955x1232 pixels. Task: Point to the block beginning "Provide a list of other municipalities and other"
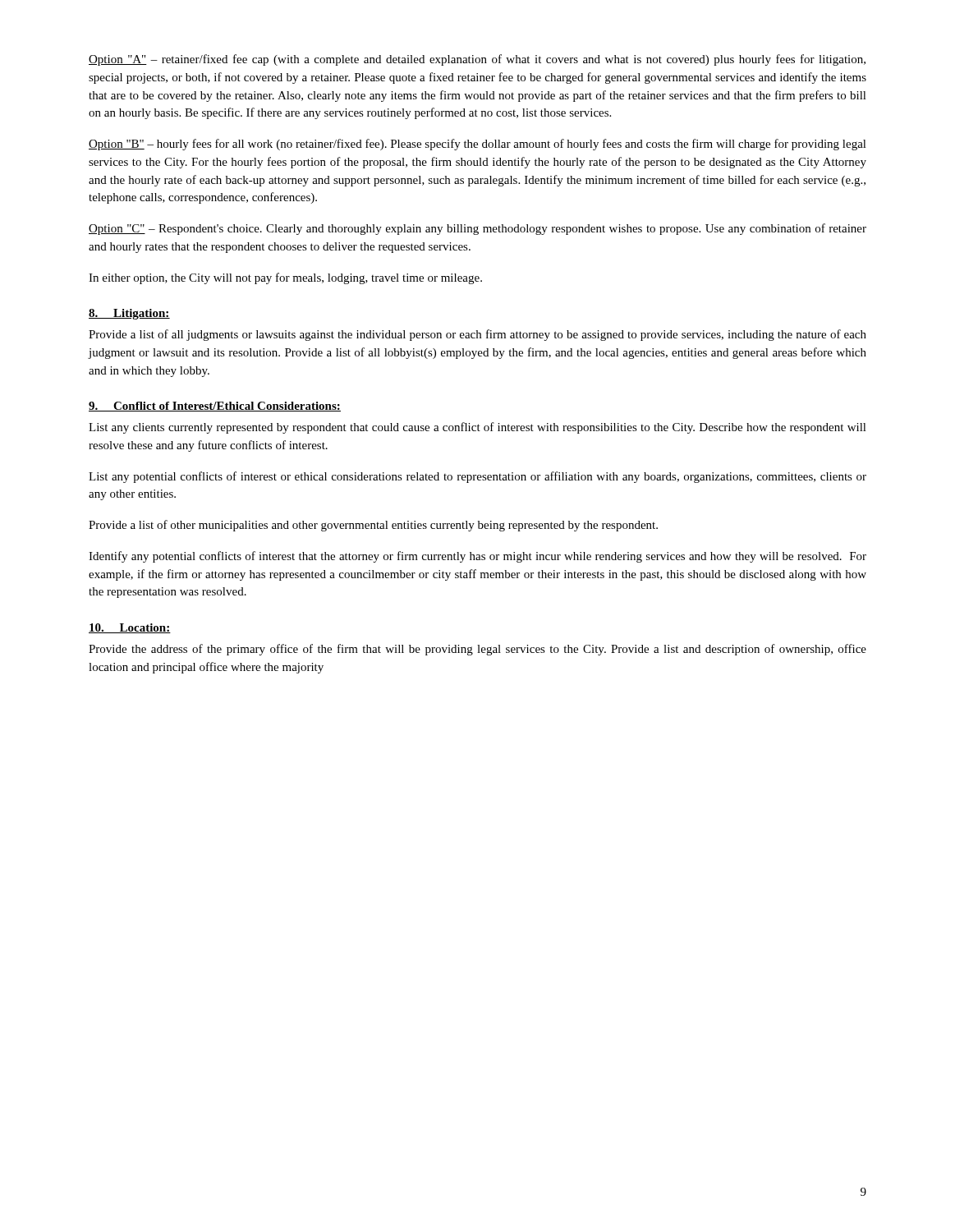click(478, 526)
